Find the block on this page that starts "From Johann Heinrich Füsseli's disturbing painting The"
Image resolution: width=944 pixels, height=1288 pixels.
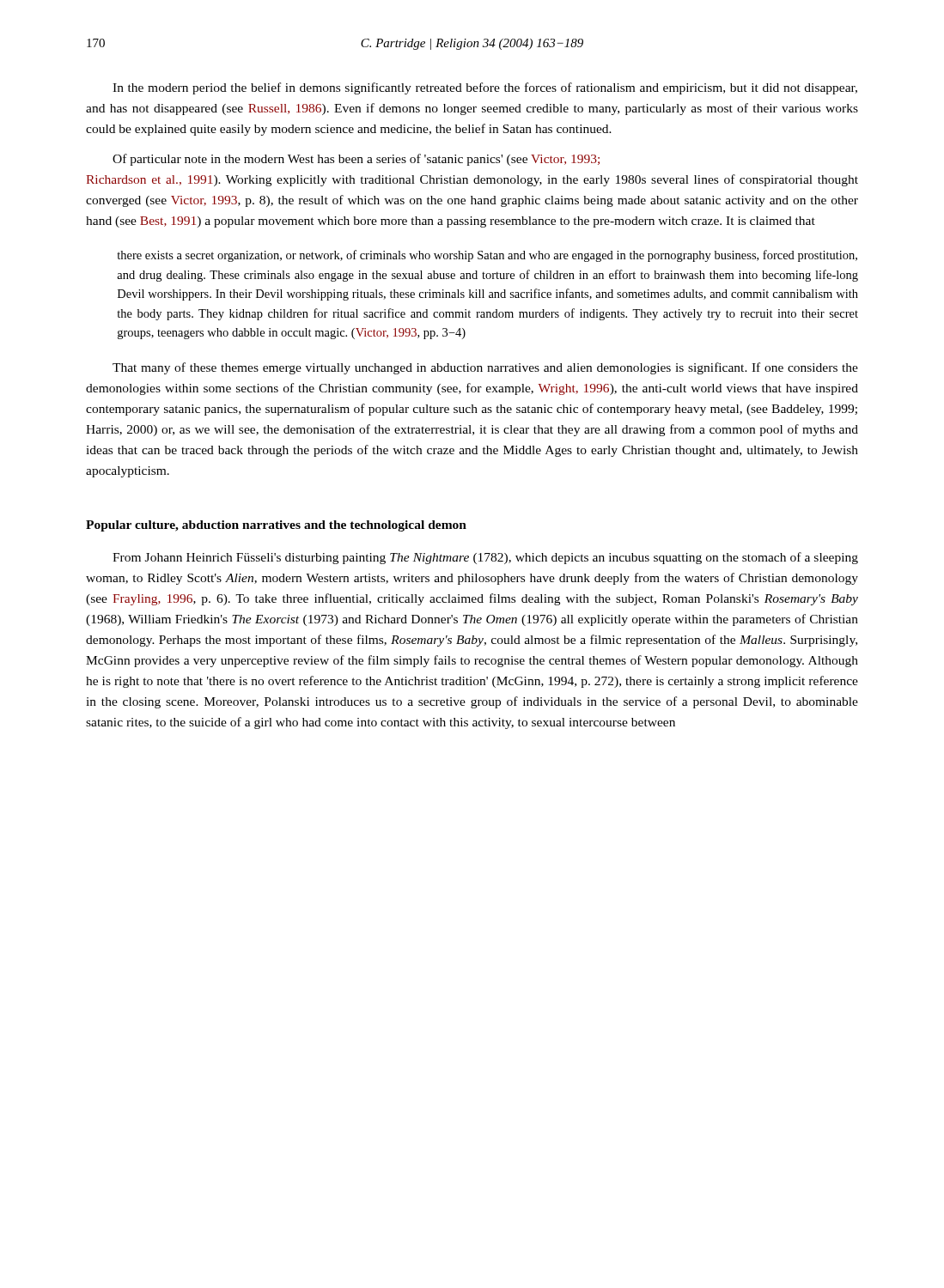[472, 640]
